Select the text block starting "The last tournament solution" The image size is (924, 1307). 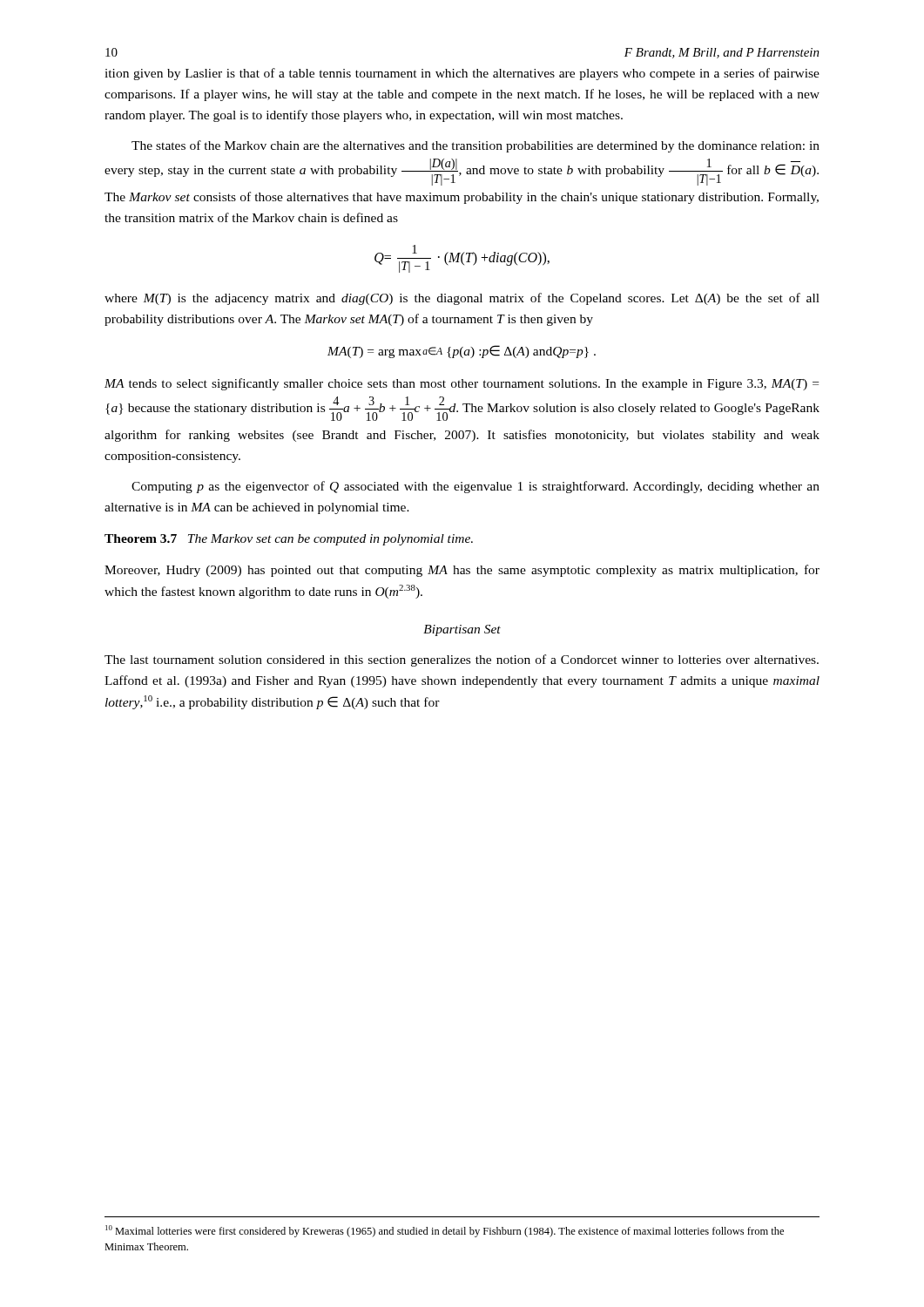462,681
